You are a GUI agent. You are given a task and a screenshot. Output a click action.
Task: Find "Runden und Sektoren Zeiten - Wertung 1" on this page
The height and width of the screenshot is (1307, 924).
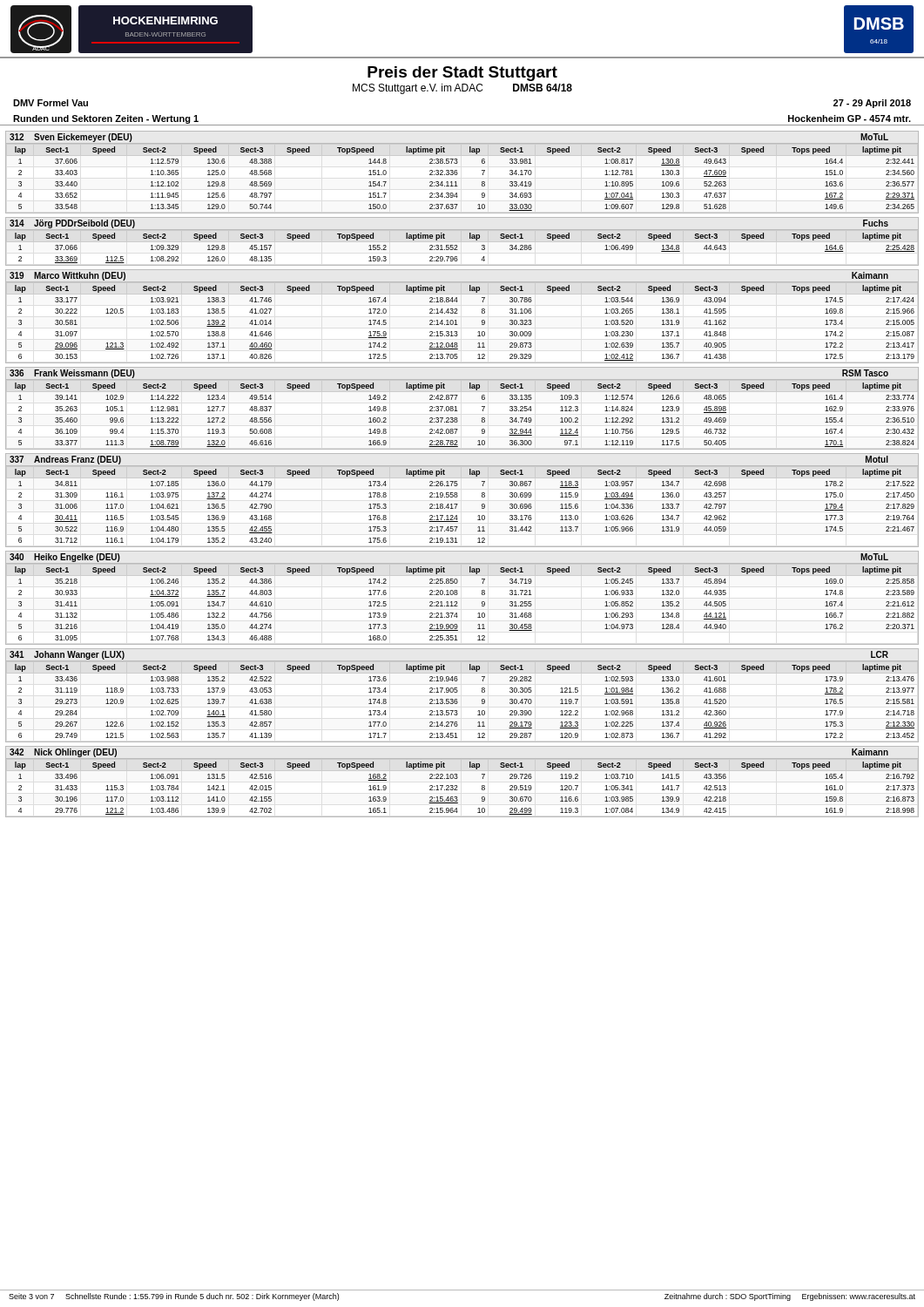[106, 119]
